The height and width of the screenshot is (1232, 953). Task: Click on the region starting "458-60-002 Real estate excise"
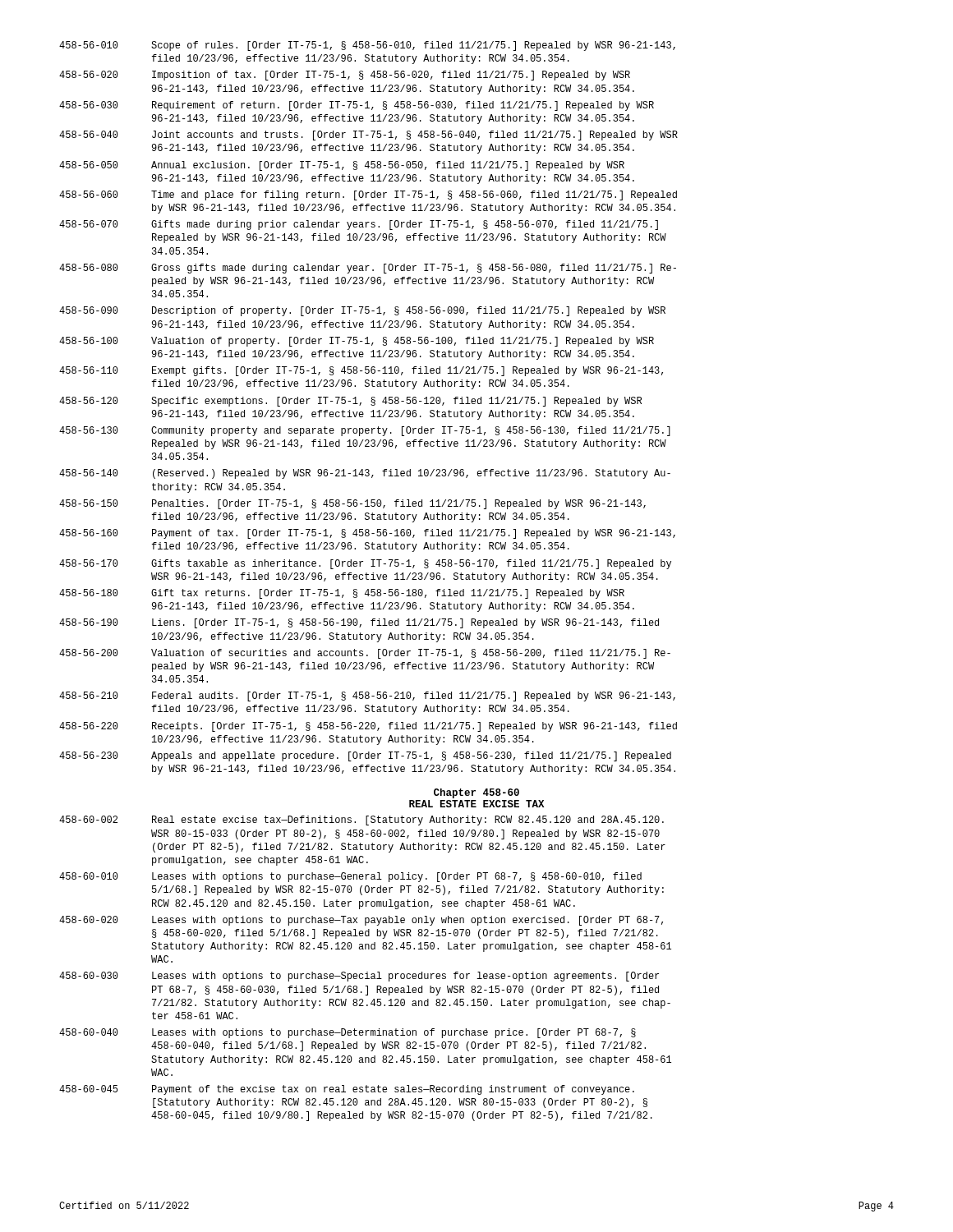click(476, 841)
